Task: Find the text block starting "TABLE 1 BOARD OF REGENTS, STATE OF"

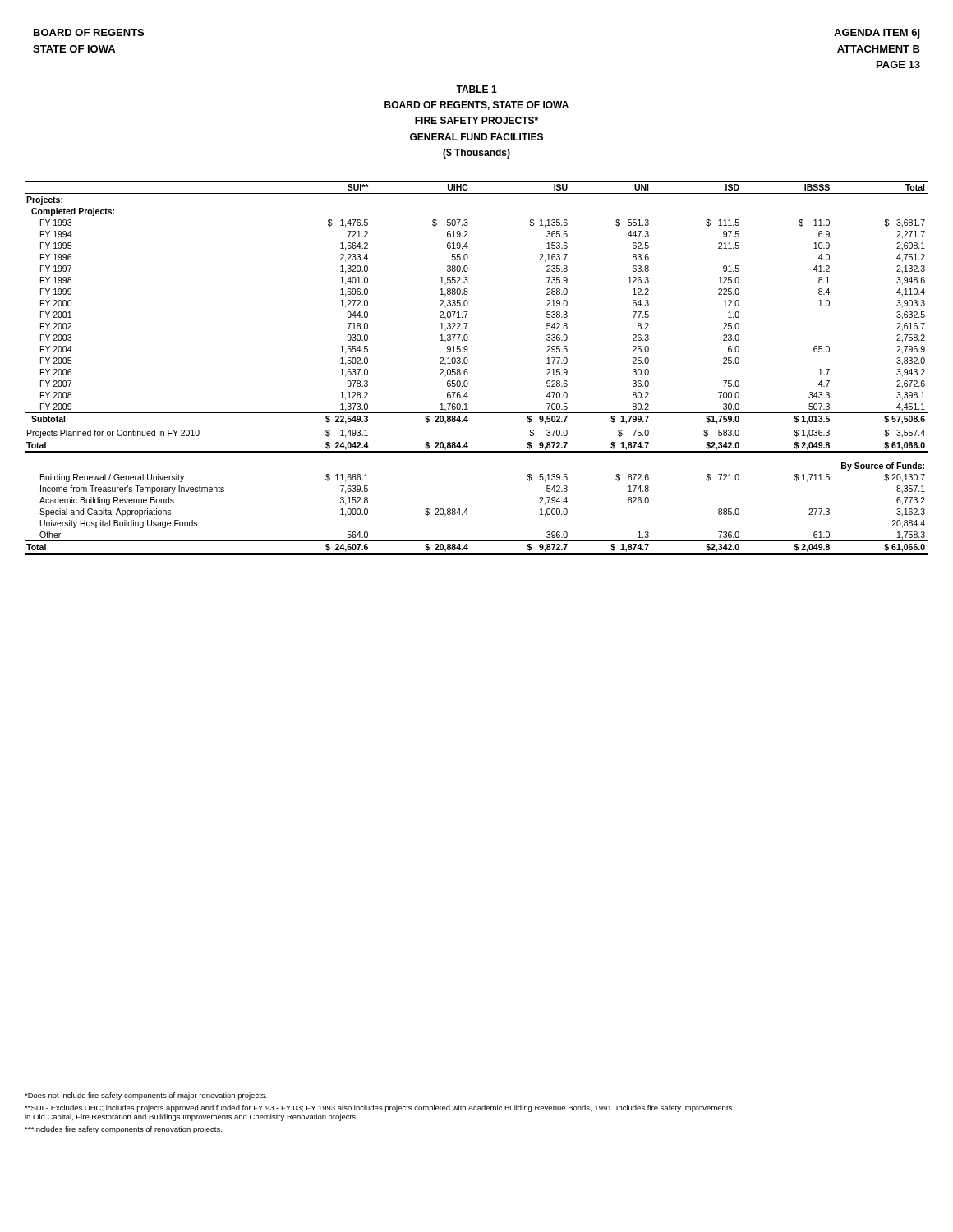Action: point(476,122)
